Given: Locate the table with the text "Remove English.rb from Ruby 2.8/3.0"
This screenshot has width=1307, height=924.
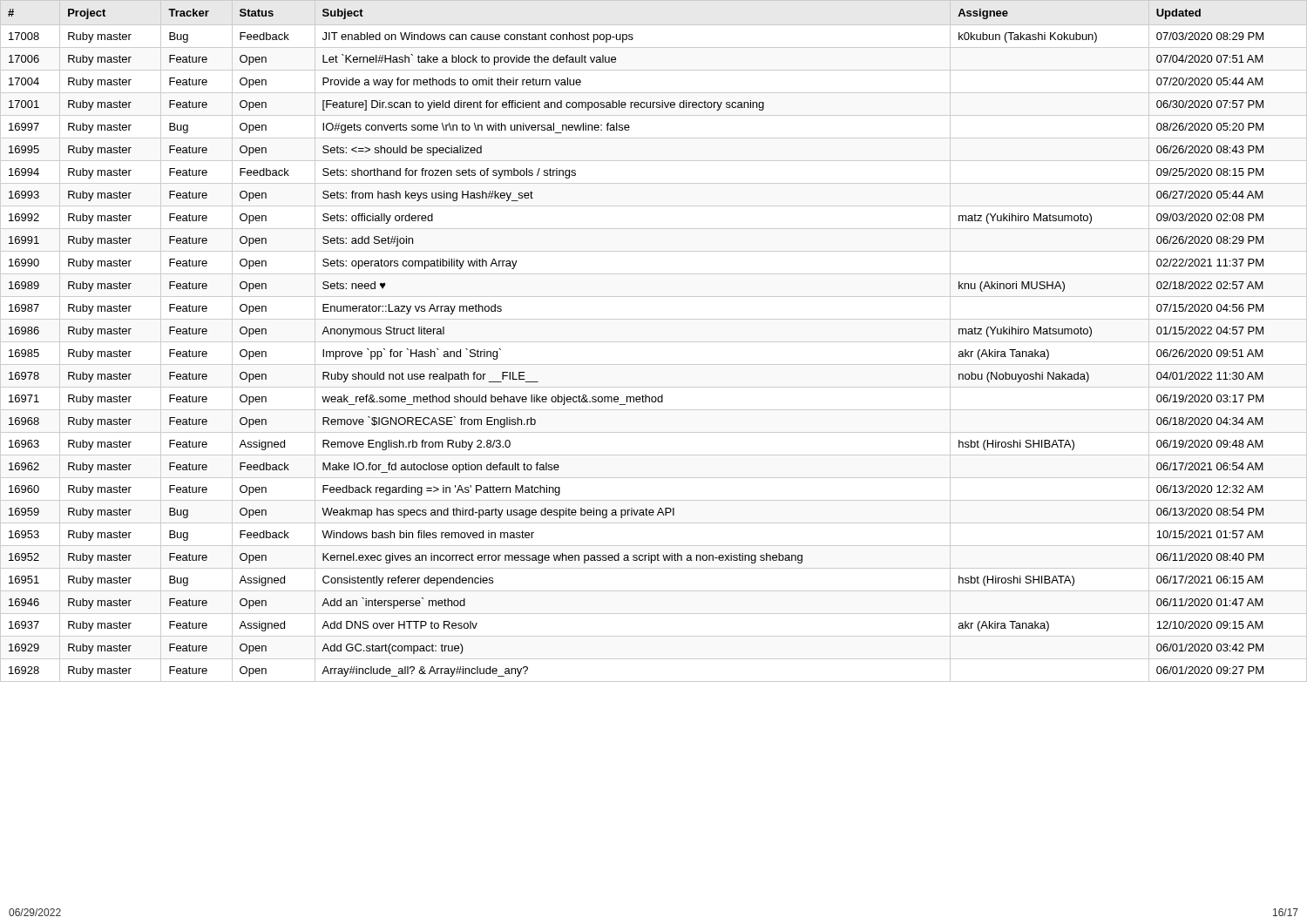Looking at the screenshot, I should point(654,341).
